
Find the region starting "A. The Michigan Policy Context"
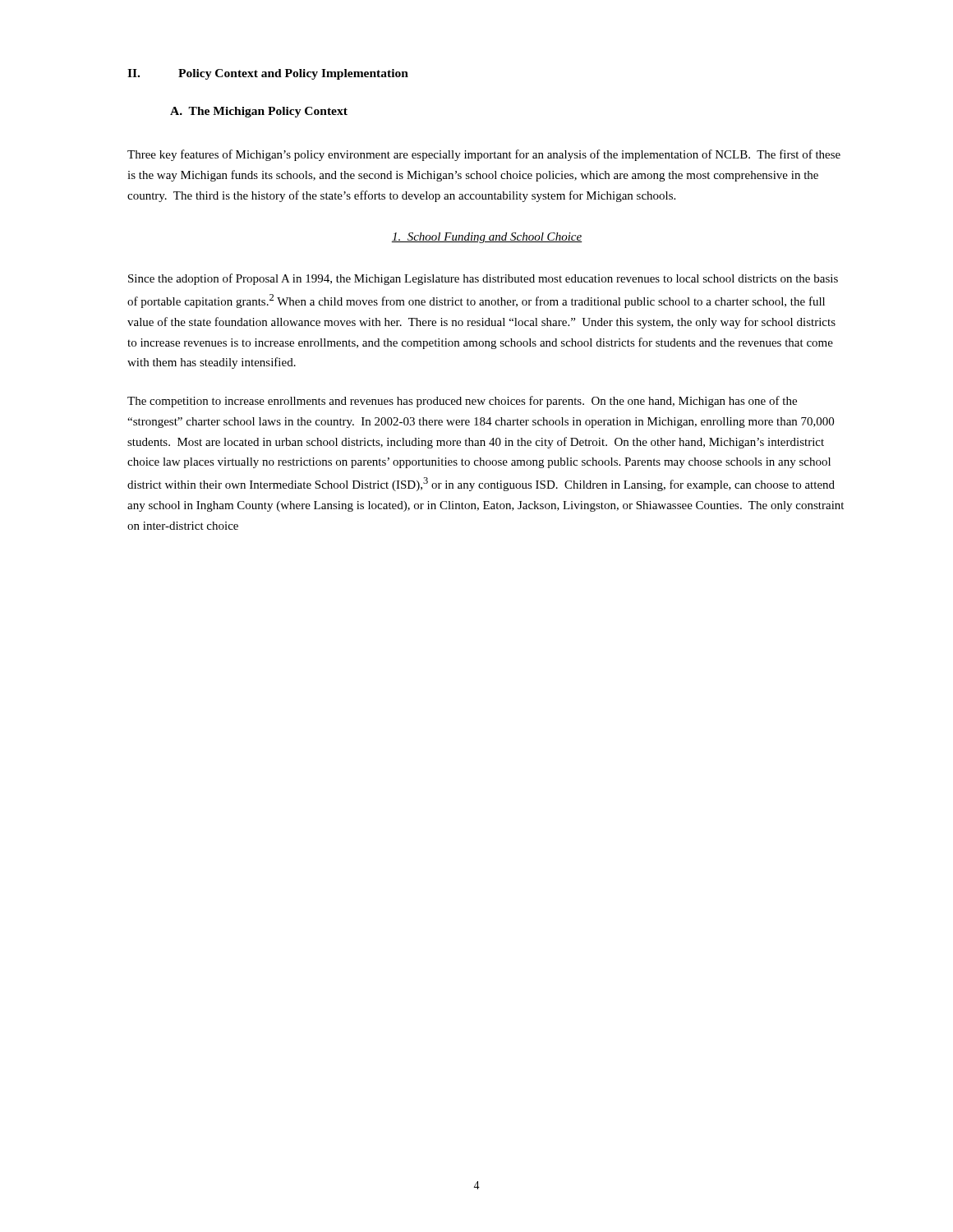pyautogui.click(x=259, y=110)
